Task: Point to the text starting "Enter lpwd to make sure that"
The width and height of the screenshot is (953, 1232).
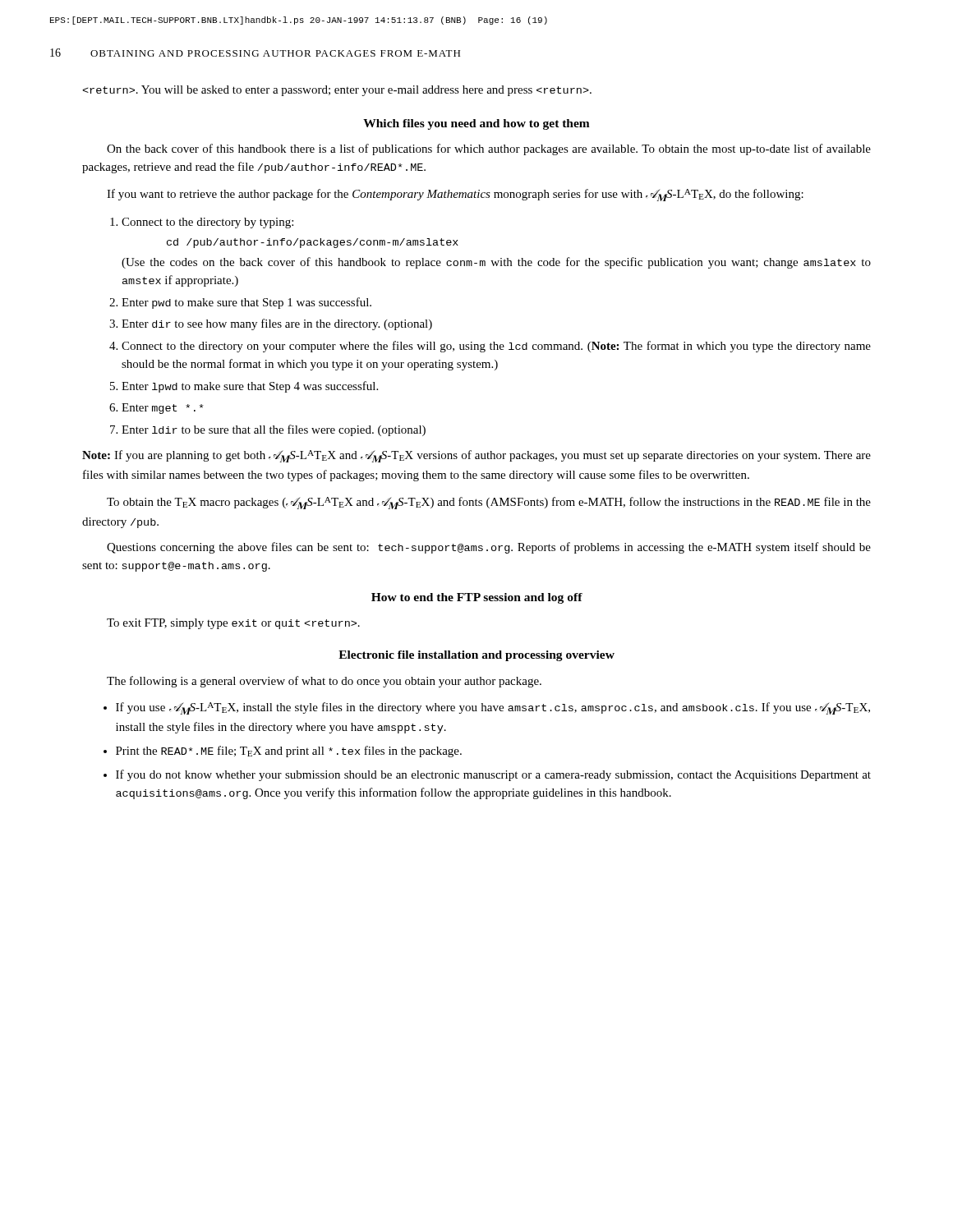Action: (250, 387)
